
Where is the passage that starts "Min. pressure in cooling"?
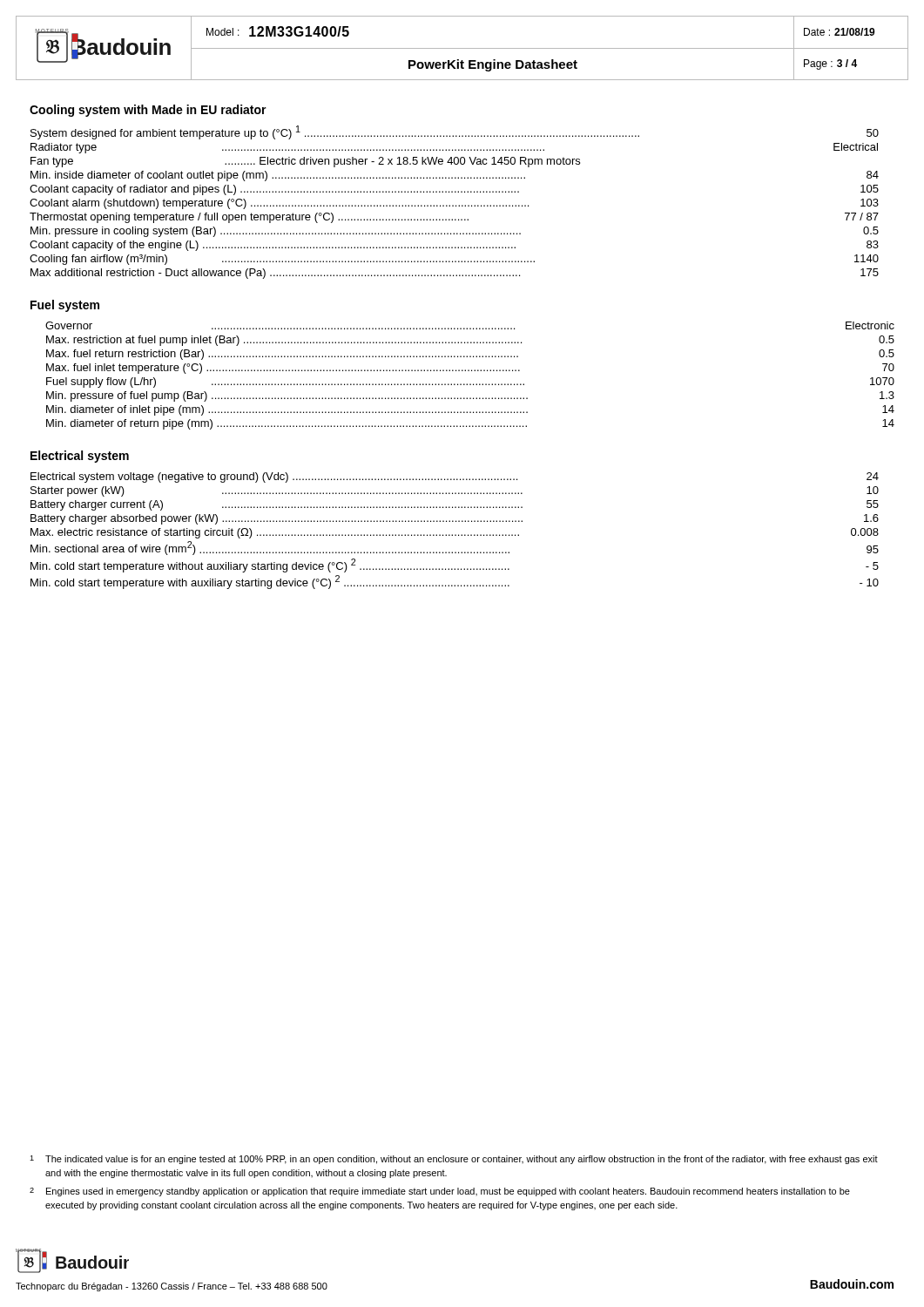(454, 231)
